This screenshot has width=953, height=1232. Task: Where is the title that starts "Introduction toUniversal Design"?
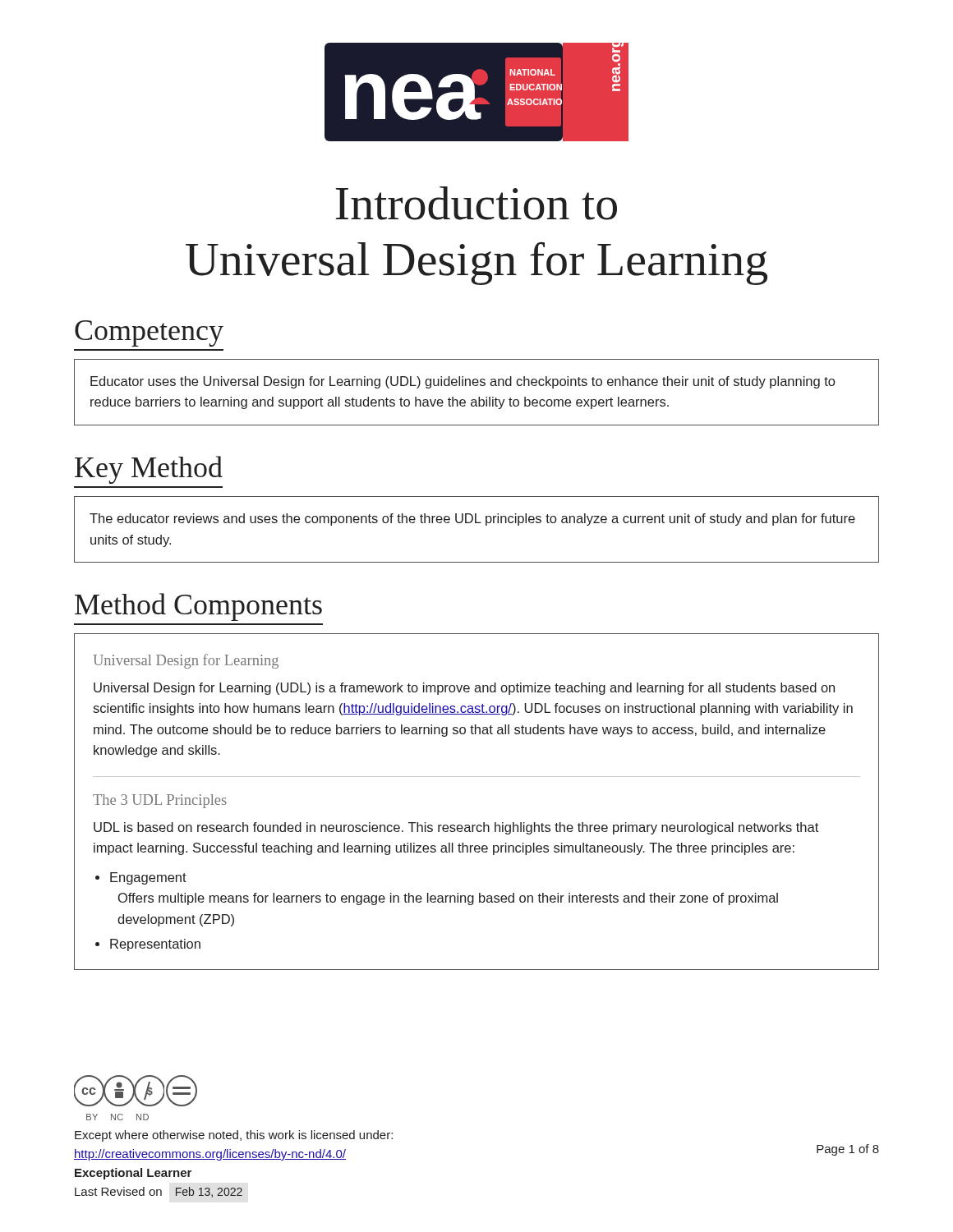476,231
